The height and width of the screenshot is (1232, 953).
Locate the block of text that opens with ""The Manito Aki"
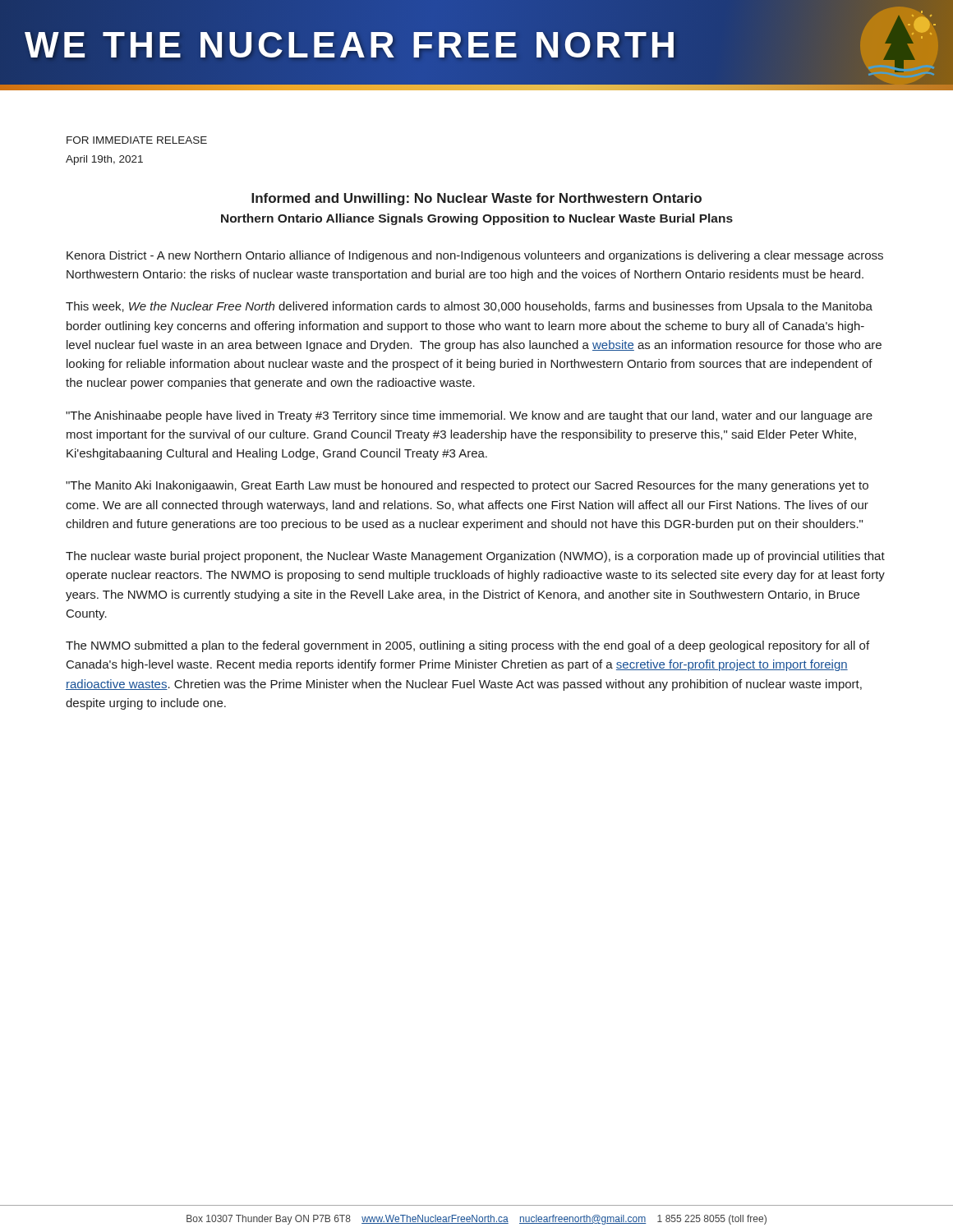[467, 504]
